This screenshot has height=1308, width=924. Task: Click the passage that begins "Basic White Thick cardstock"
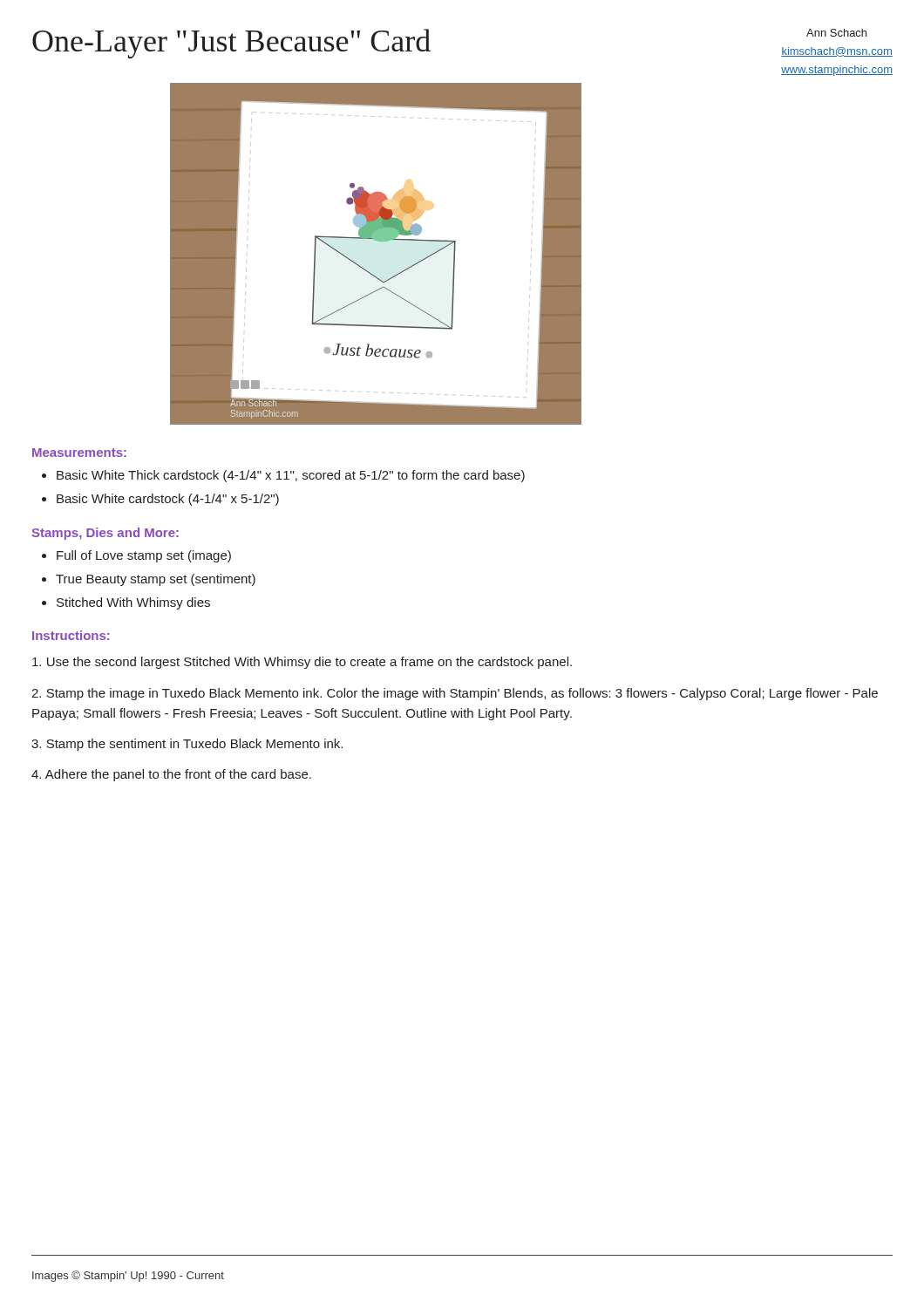(x=290, y=475)
